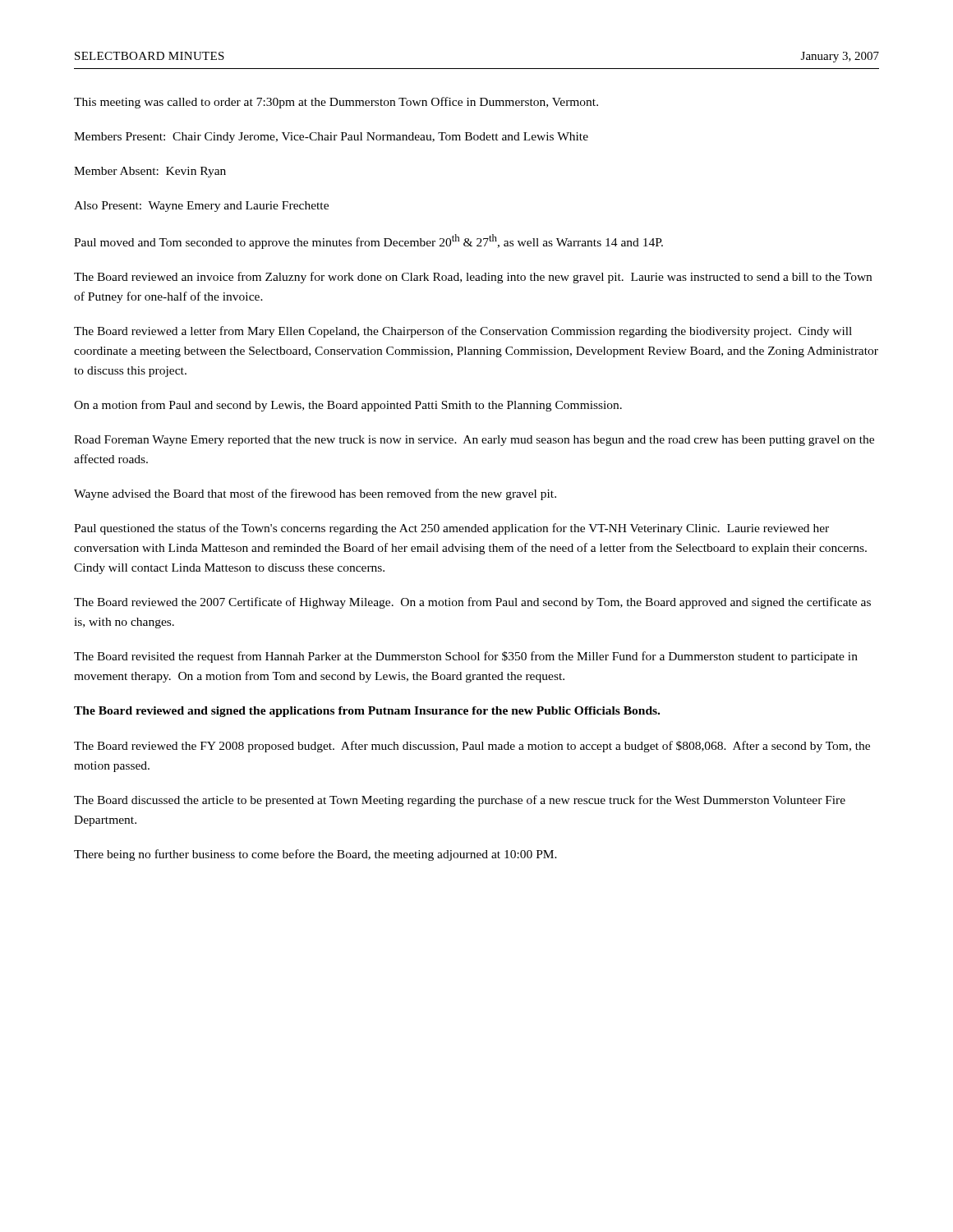The image size is (953, 1232).
Task: Navigate to the text starting "Also Present: Wayne Emery"
Action: click(202, 205)
